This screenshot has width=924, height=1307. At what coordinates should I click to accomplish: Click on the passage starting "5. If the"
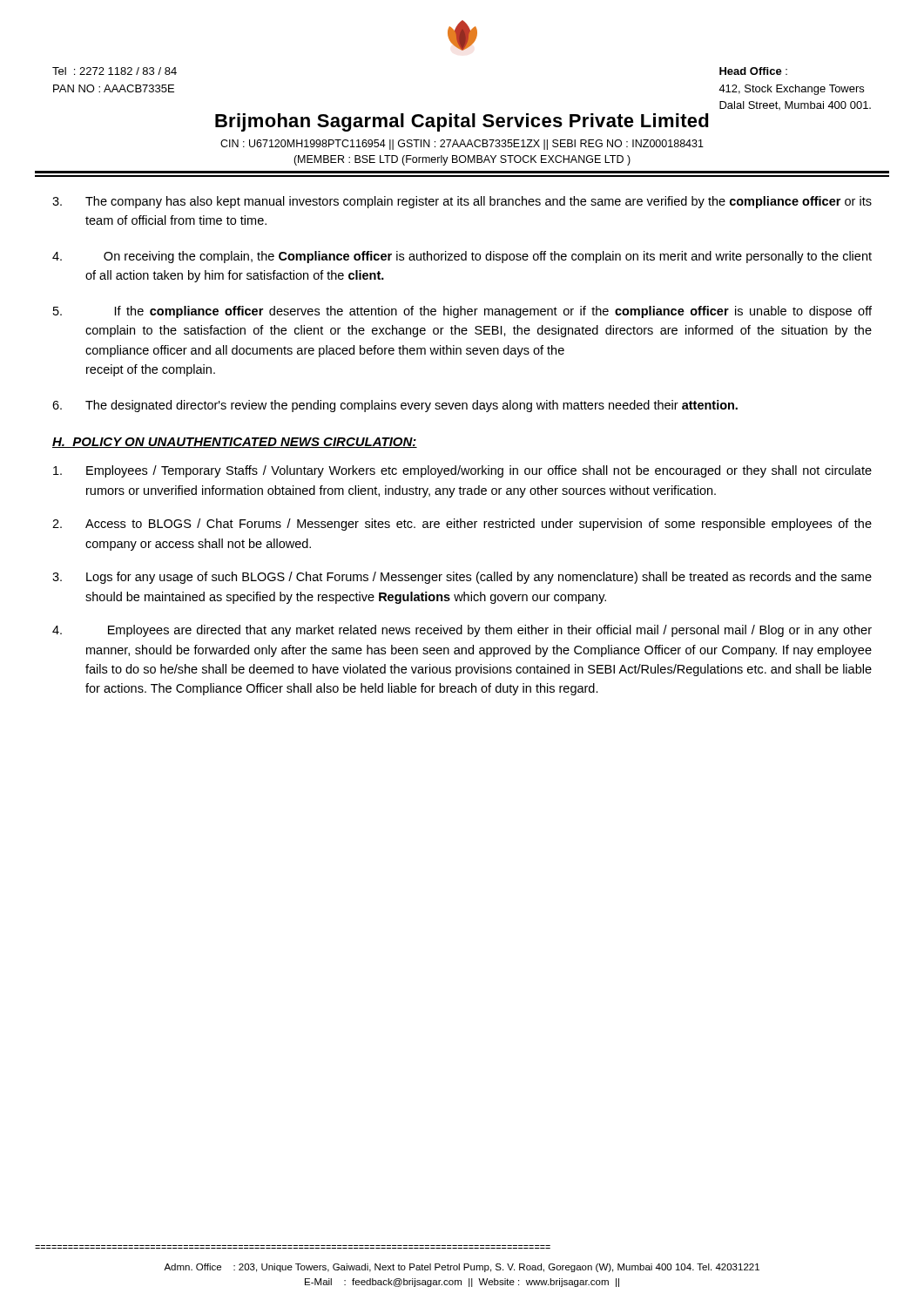click(x=462, y=341)
